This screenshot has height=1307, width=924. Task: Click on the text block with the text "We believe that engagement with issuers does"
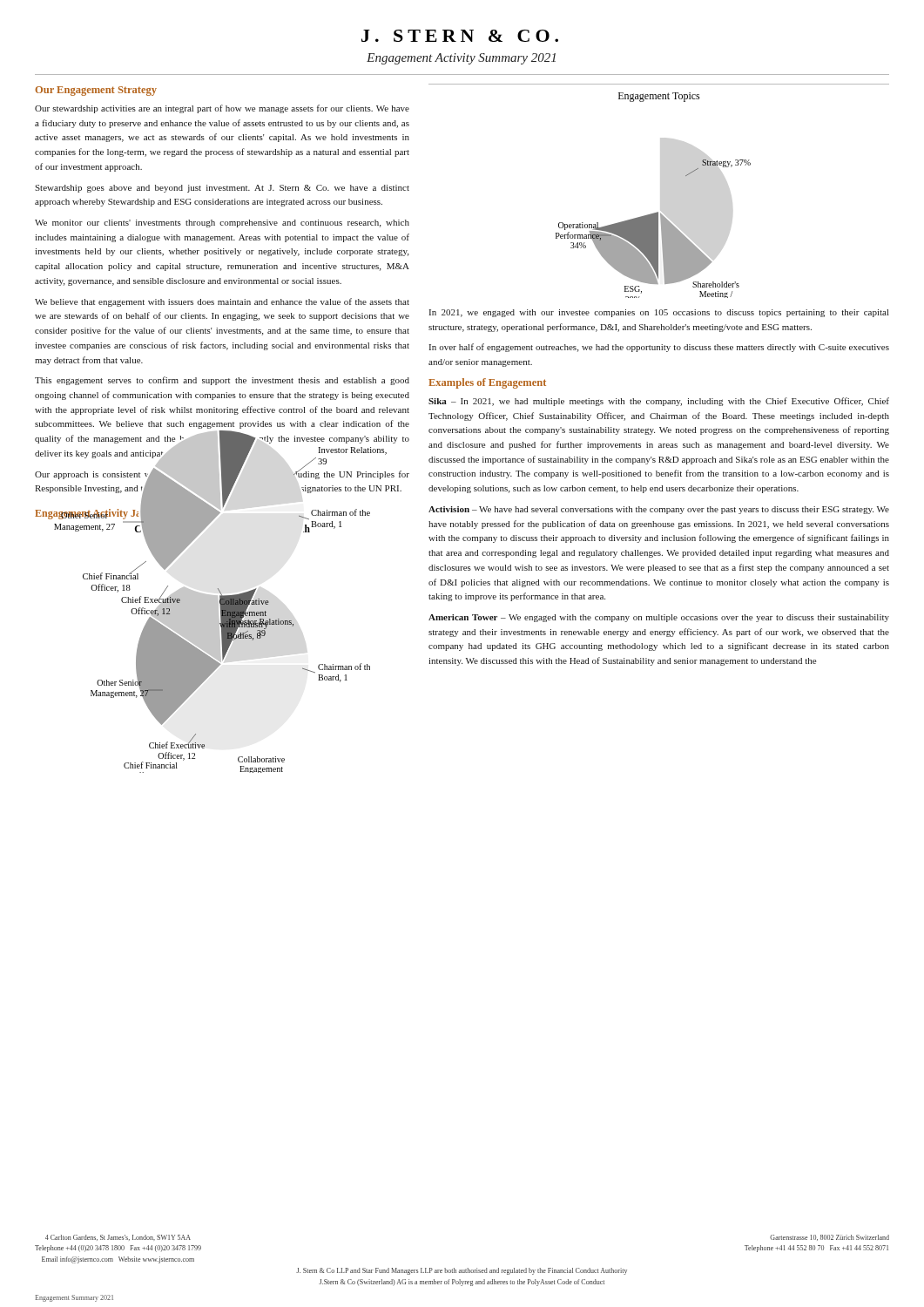(x=222, y=330)
